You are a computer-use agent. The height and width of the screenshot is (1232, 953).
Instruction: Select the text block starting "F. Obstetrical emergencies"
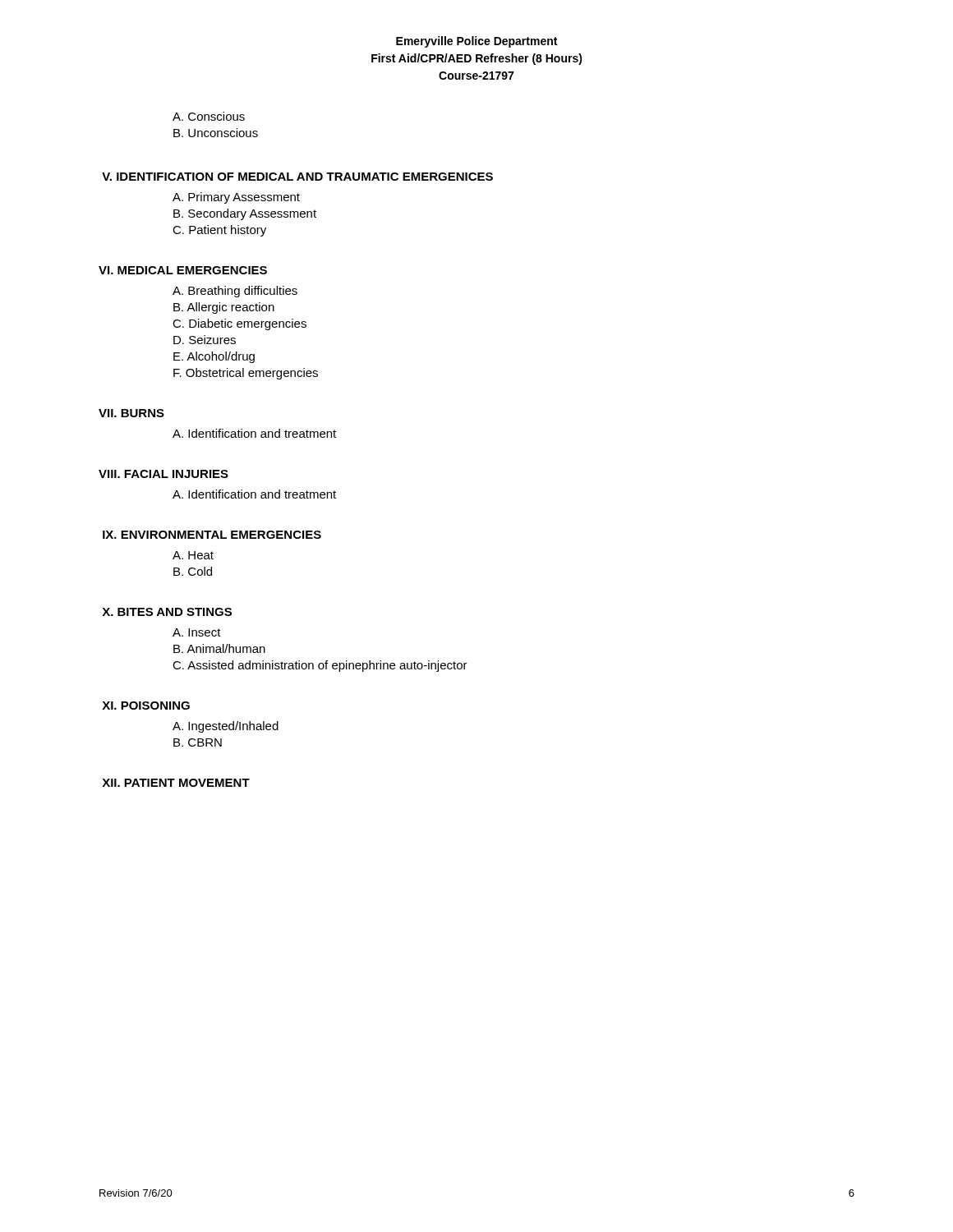click(x=245, y=372)
